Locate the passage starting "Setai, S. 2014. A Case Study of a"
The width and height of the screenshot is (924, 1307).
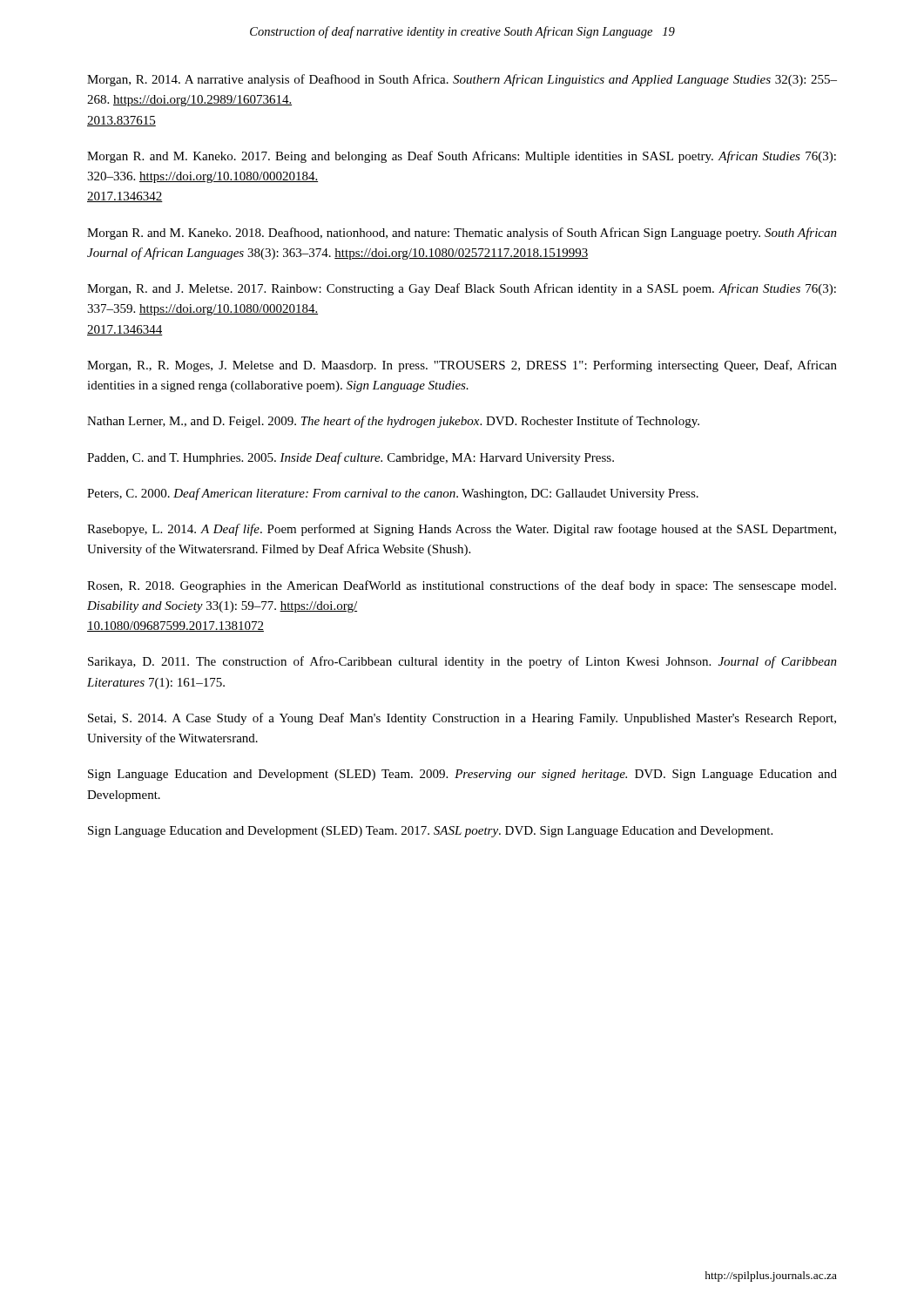462,728
